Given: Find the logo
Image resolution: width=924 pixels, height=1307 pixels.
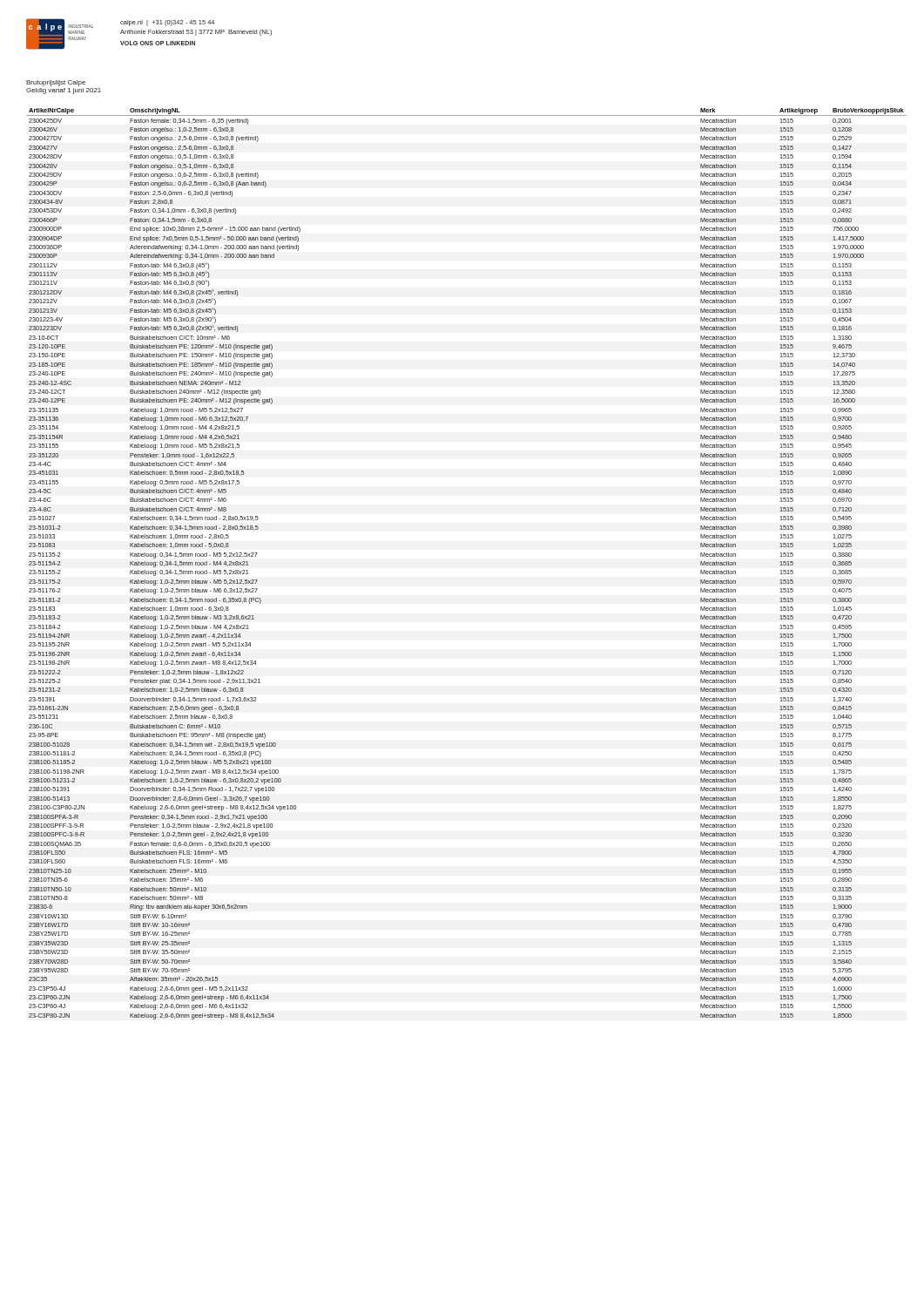Looking at the screenshot, I should coord(65,36).
